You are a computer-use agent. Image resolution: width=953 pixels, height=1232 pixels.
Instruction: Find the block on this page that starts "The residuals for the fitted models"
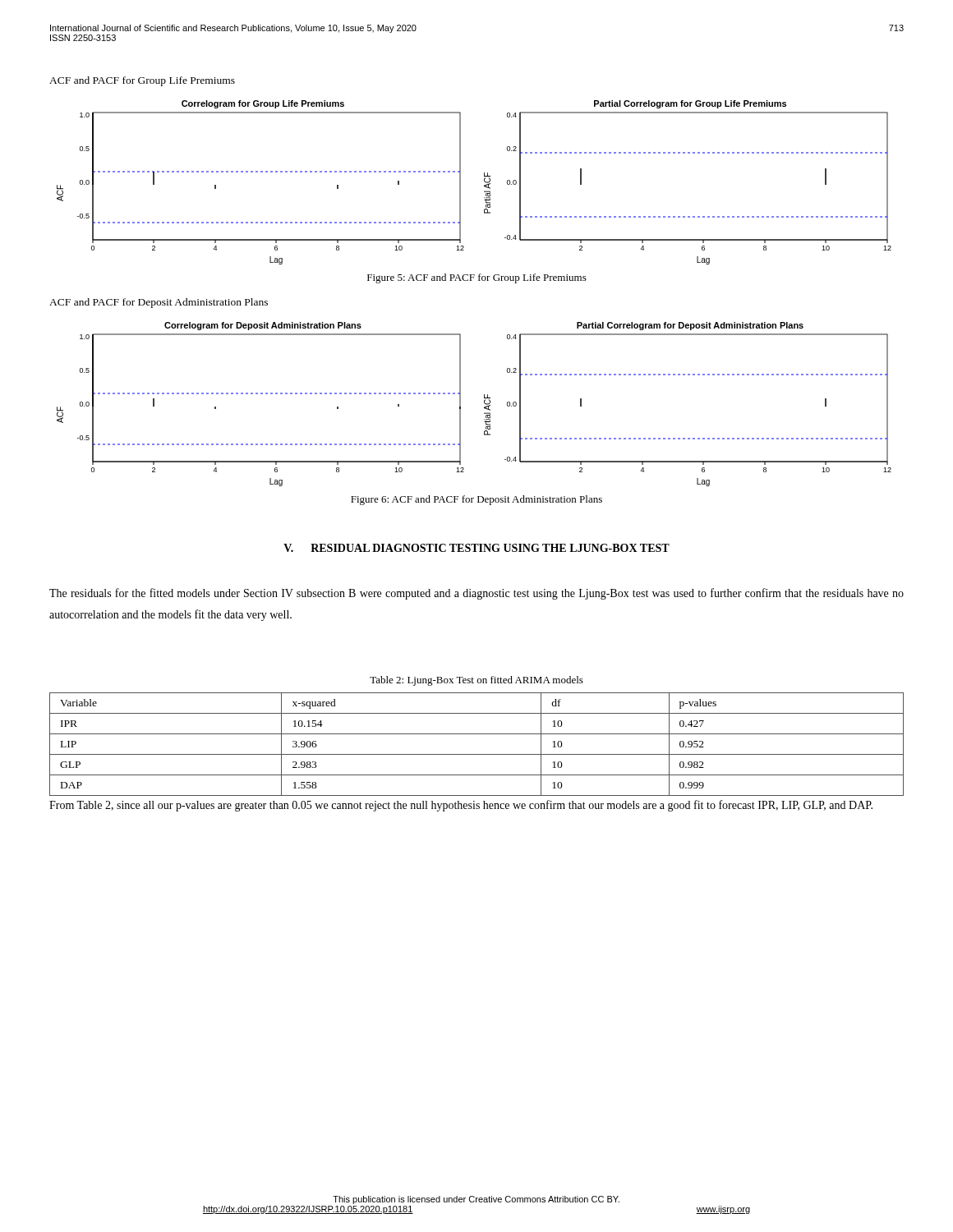[x=476, y=604]
